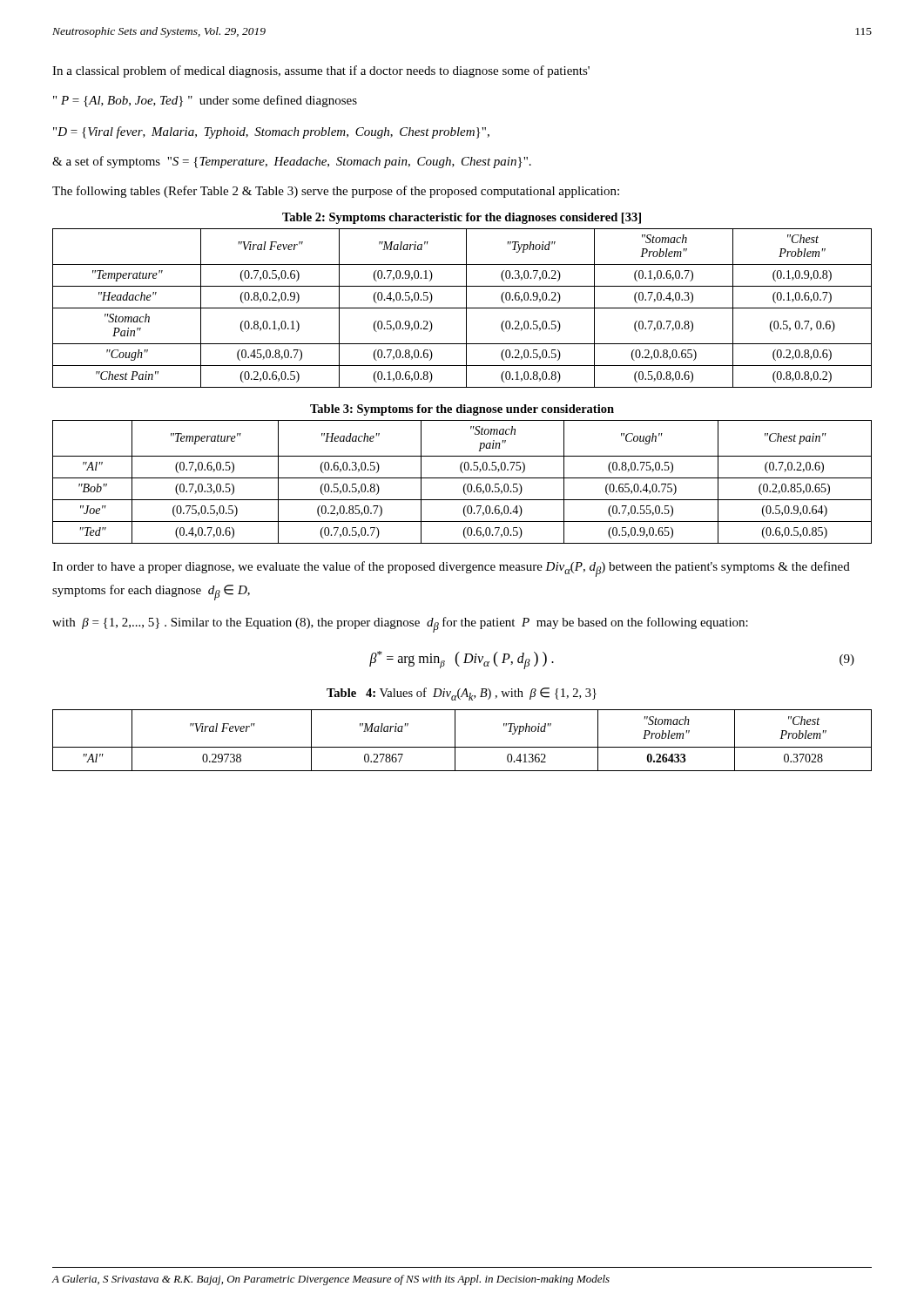Screen dimensions: 1307x924
Task: Locate the formula that opens with "β* = arg minβ ( Divα"
Action: pyautogui.click(x=457, y=660)
